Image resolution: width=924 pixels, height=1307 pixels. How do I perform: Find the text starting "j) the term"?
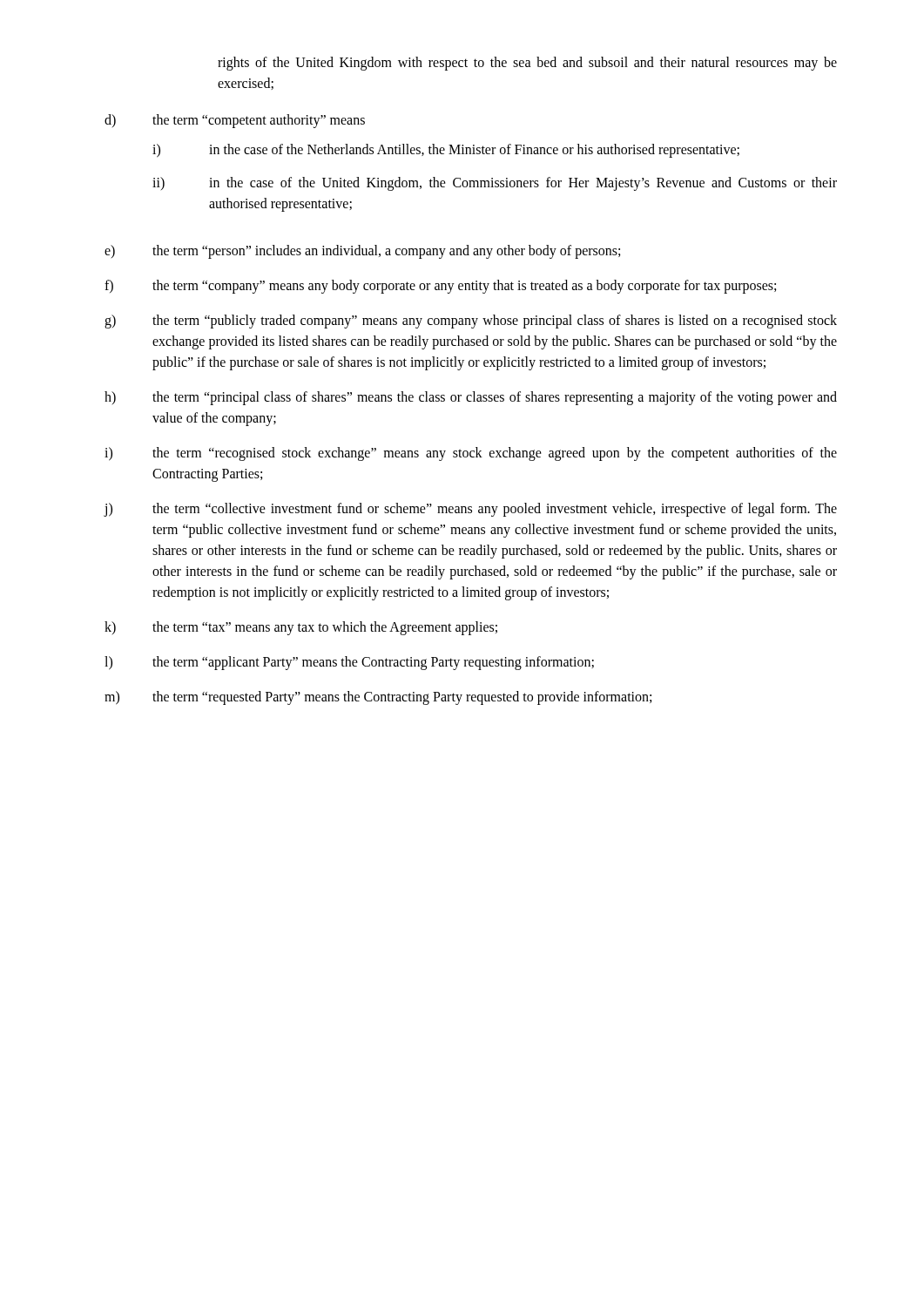pyautogui.click(x=471, y=551)
